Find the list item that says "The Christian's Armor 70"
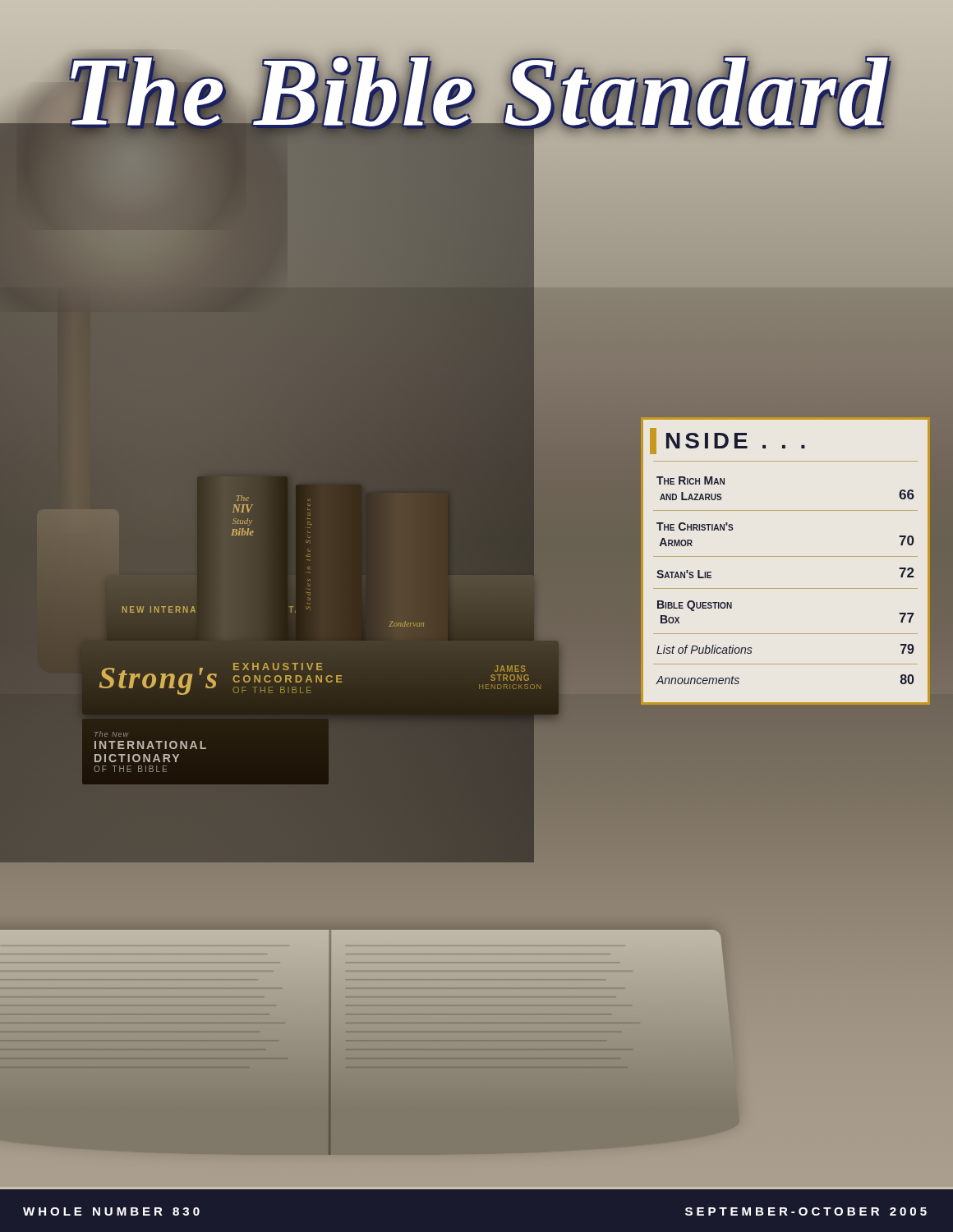 (x=695, y=526)
